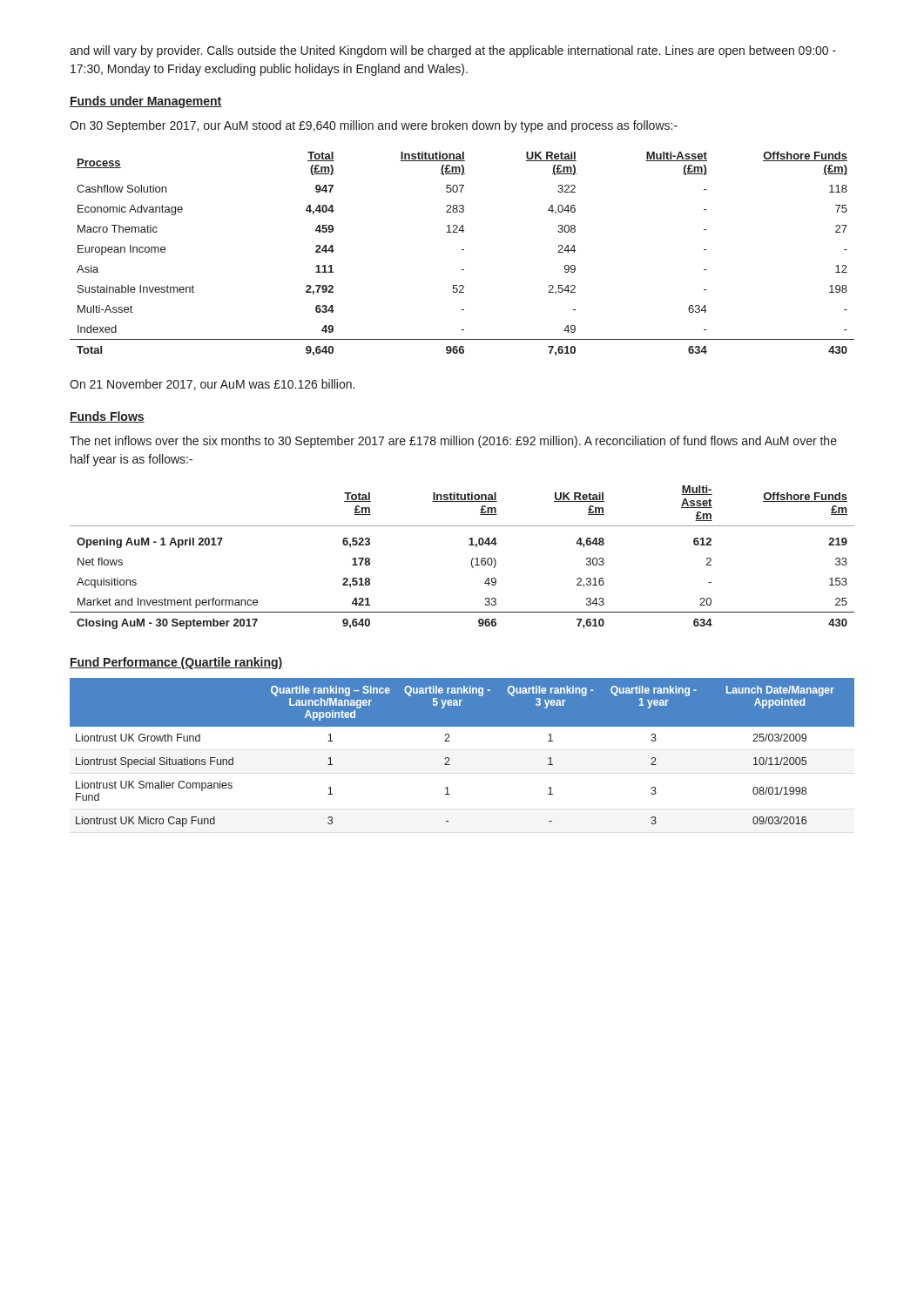Locate the text block that says "On 21 November 2017, our AuM was"

tap(213, 384)
